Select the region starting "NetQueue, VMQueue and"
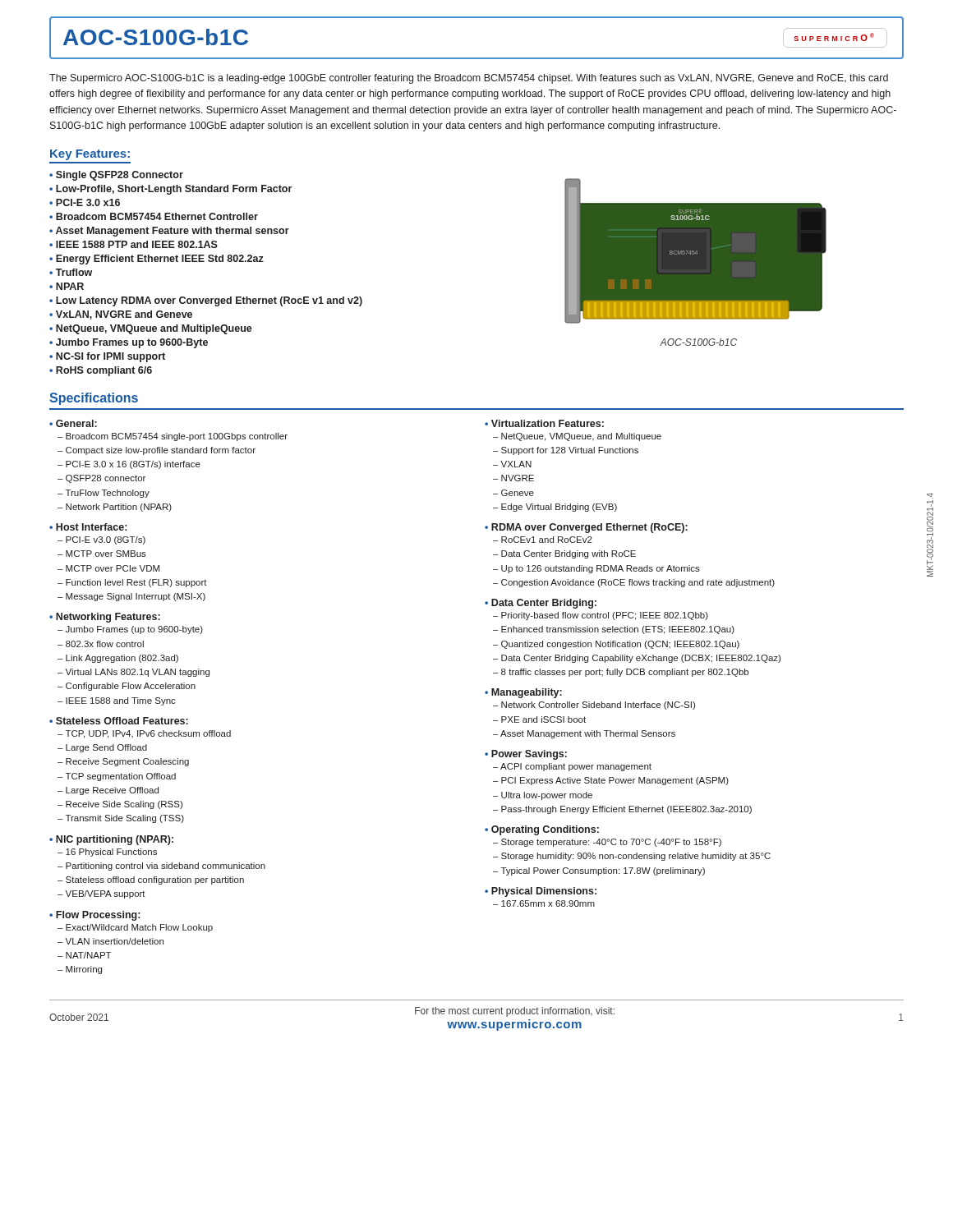The image size is (953, 1232). (x=154, y=329)
